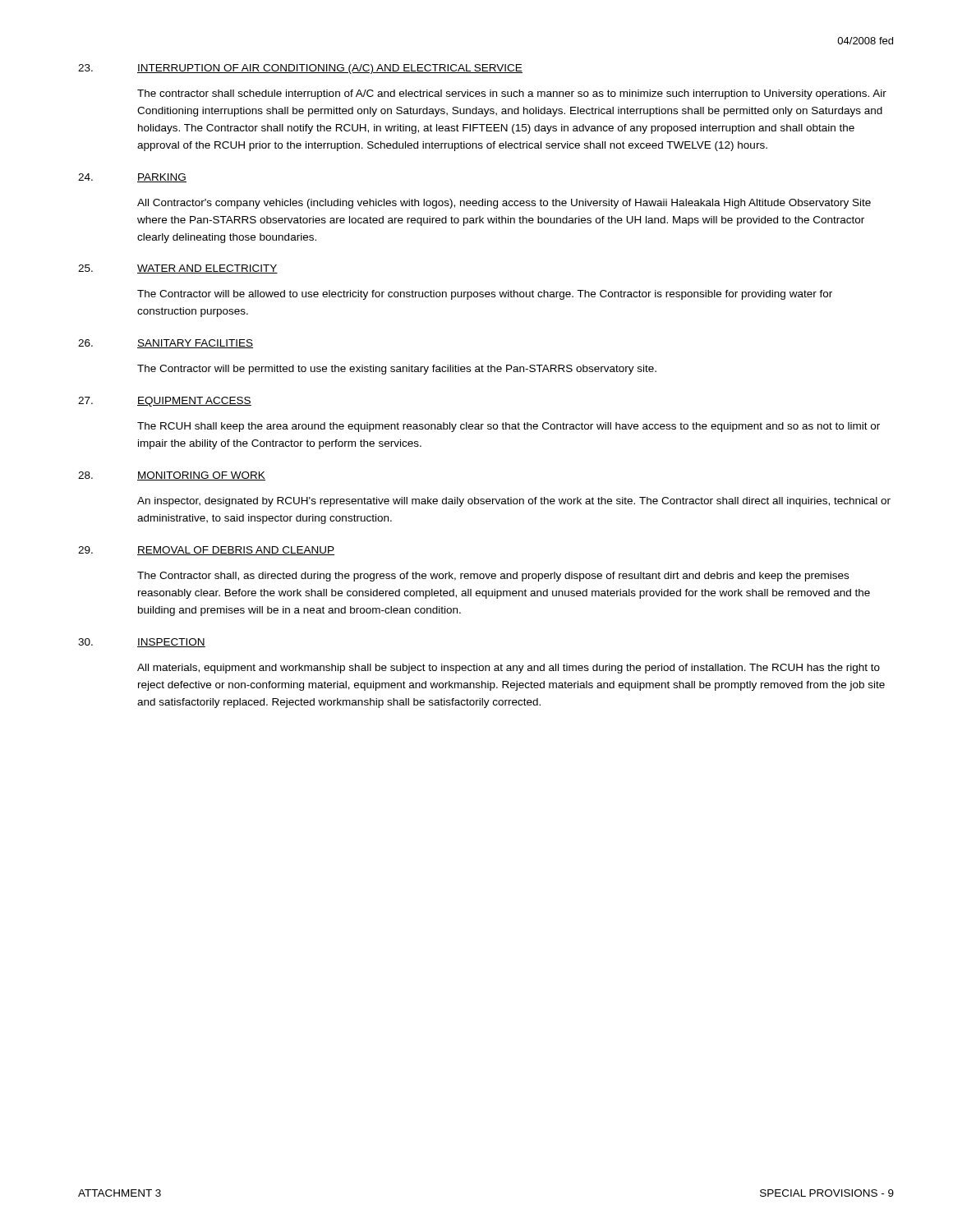Locate the block of text that opens with "The RCUH shall"
Viewport: 953px width, 1232px height.
click(x=486, y=435)
